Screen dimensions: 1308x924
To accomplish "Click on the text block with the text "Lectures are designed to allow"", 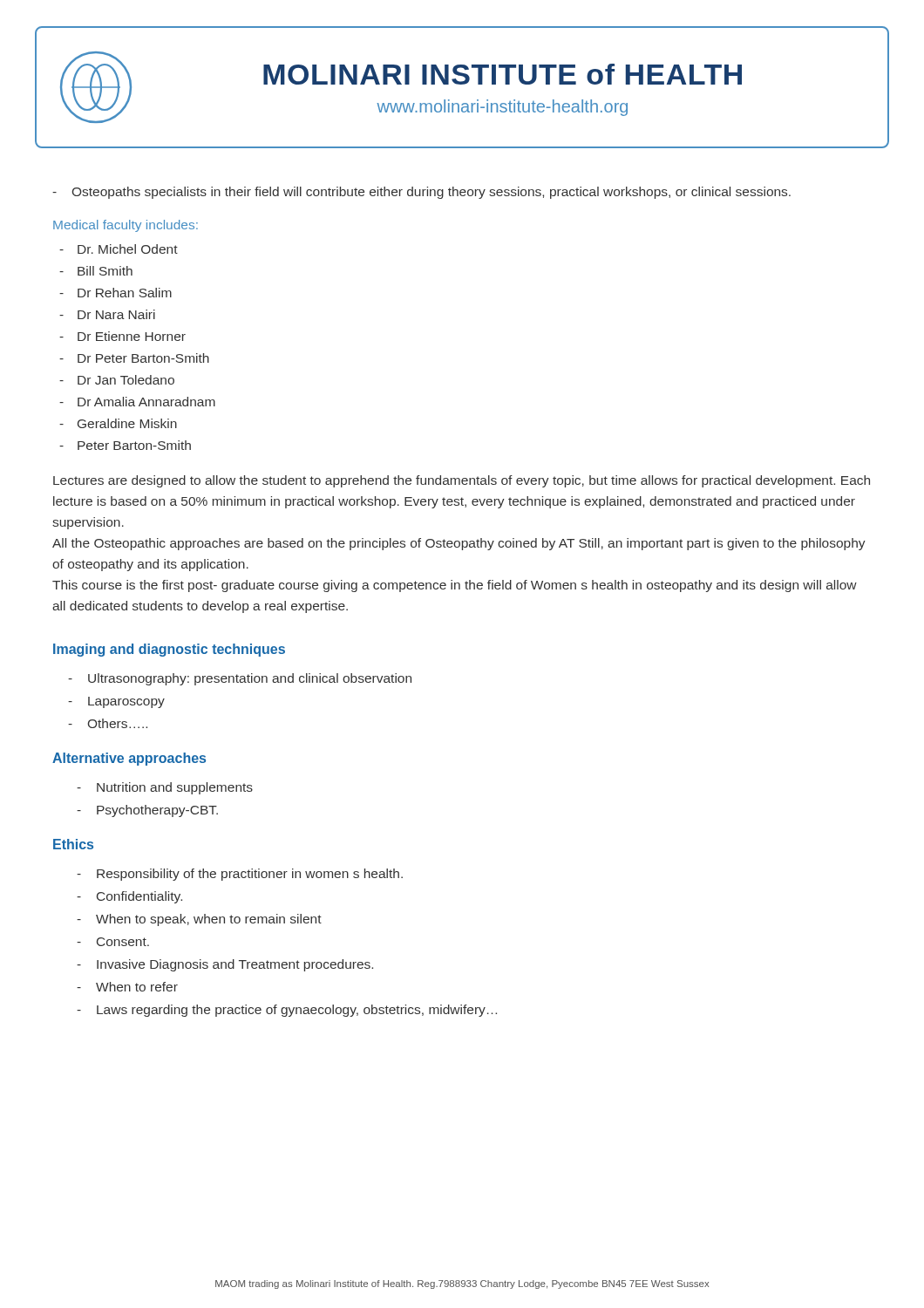I will 462,543.
